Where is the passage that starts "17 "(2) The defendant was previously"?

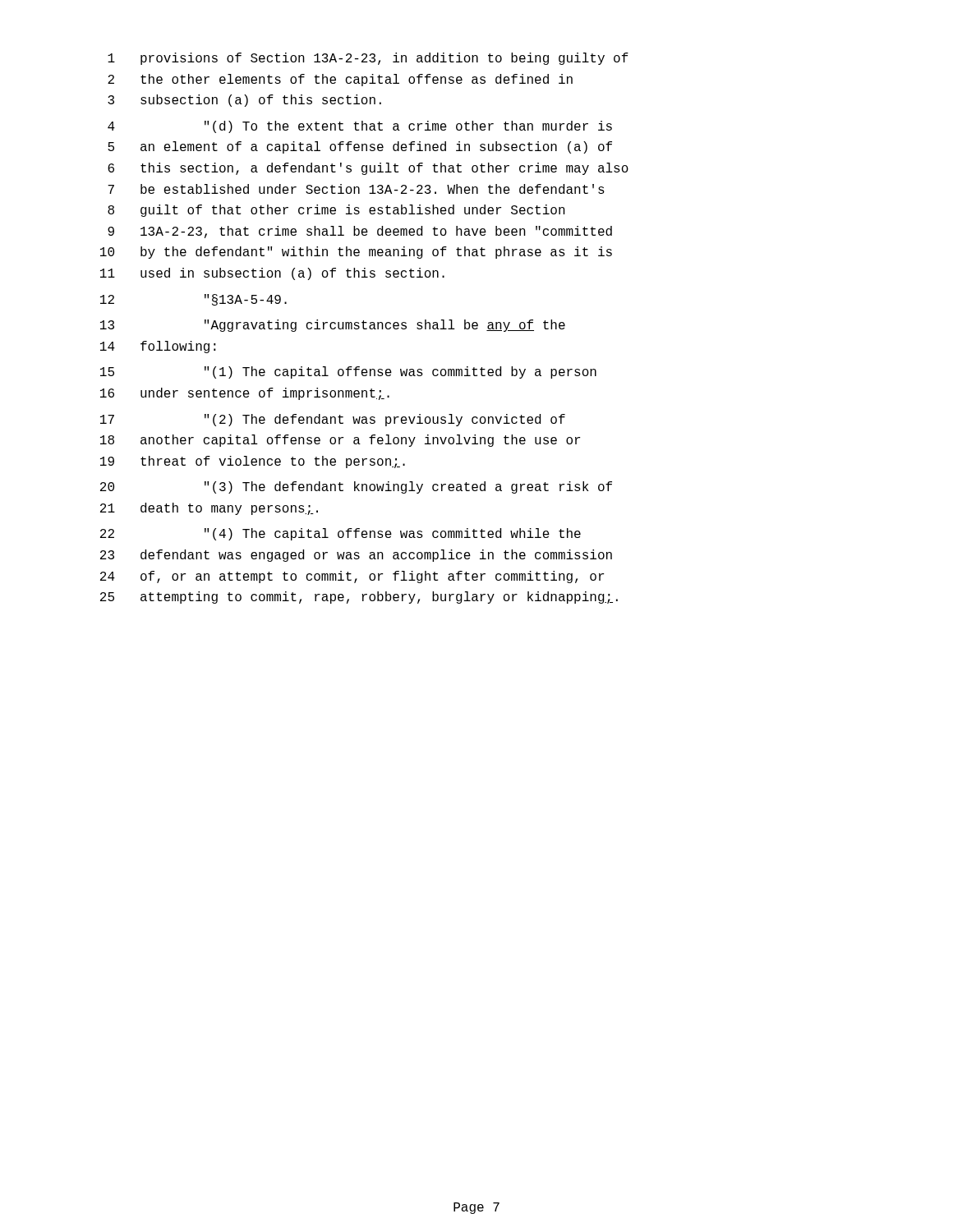point(476,421)
